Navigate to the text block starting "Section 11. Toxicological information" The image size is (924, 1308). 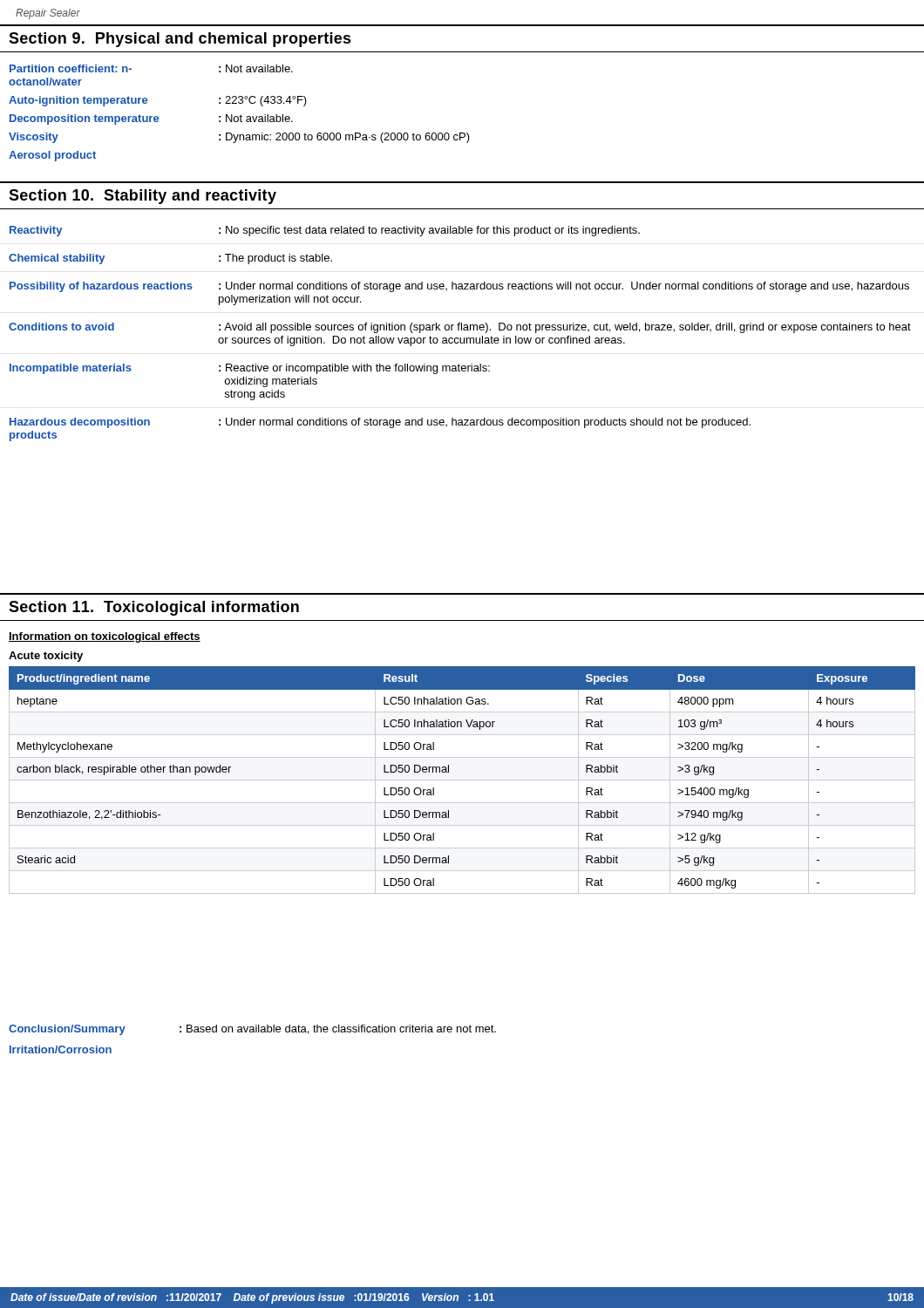click(154, 607)
